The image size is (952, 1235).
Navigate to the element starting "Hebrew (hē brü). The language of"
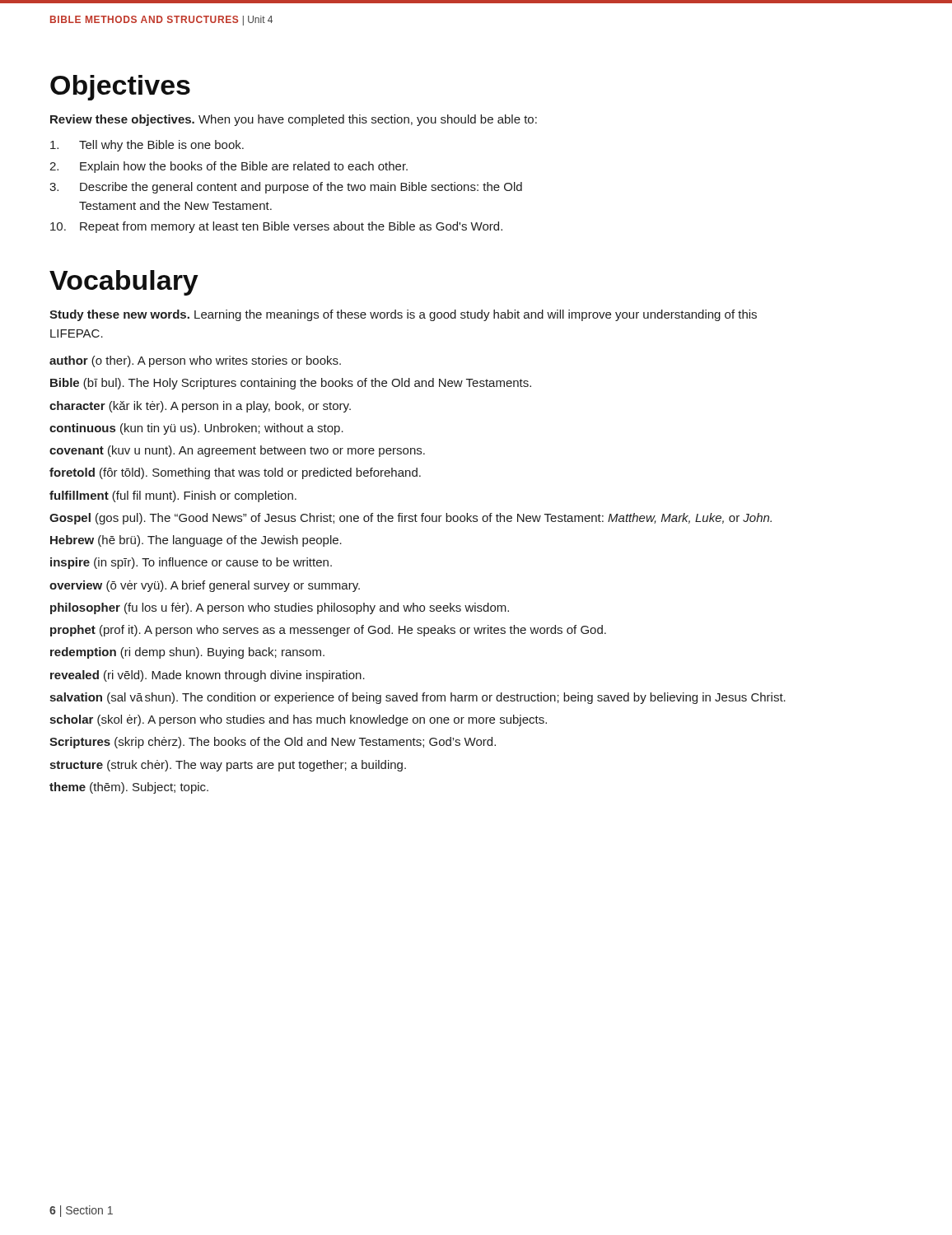[196, 540]
